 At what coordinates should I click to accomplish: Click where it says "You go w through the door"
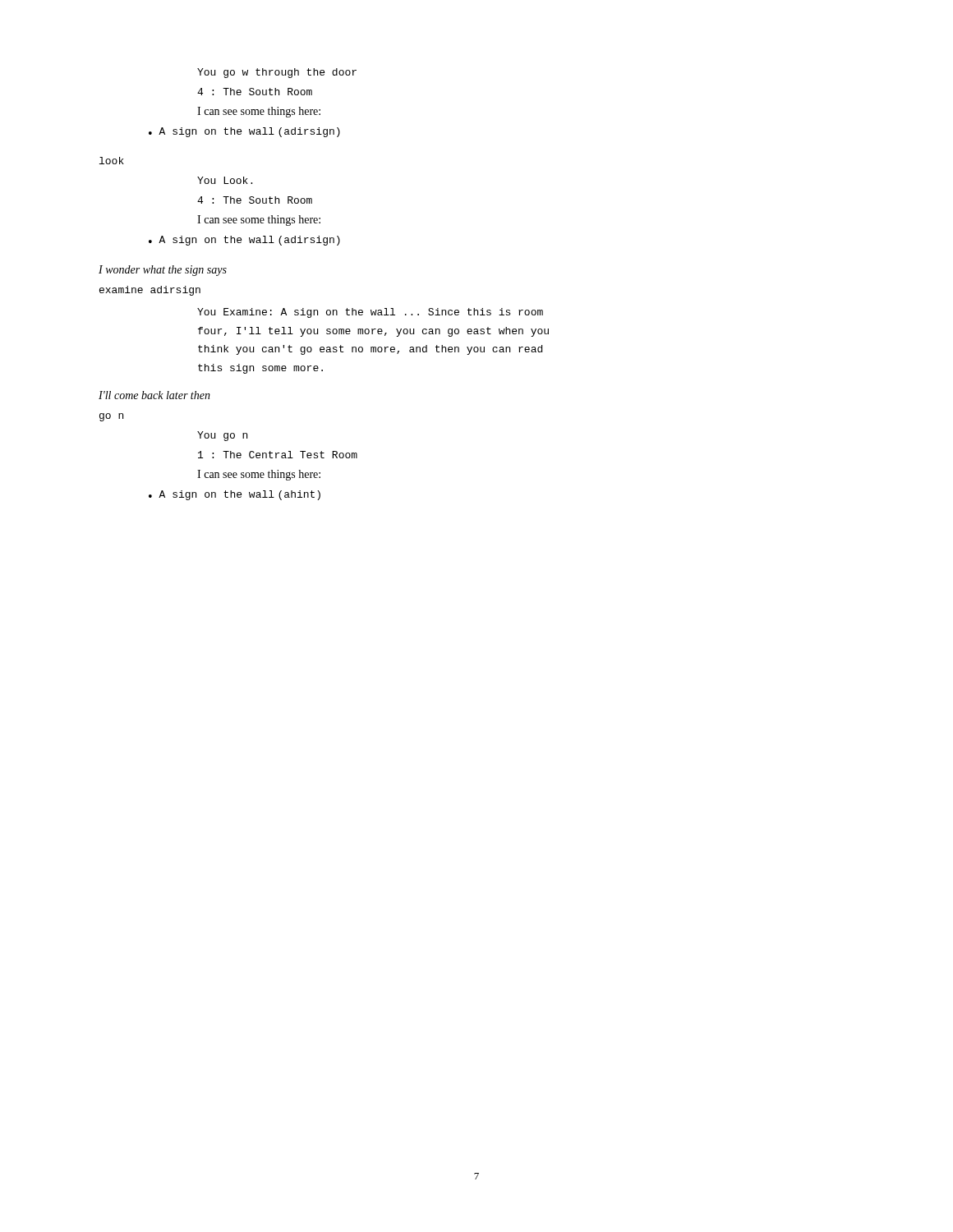coord(277,73)
